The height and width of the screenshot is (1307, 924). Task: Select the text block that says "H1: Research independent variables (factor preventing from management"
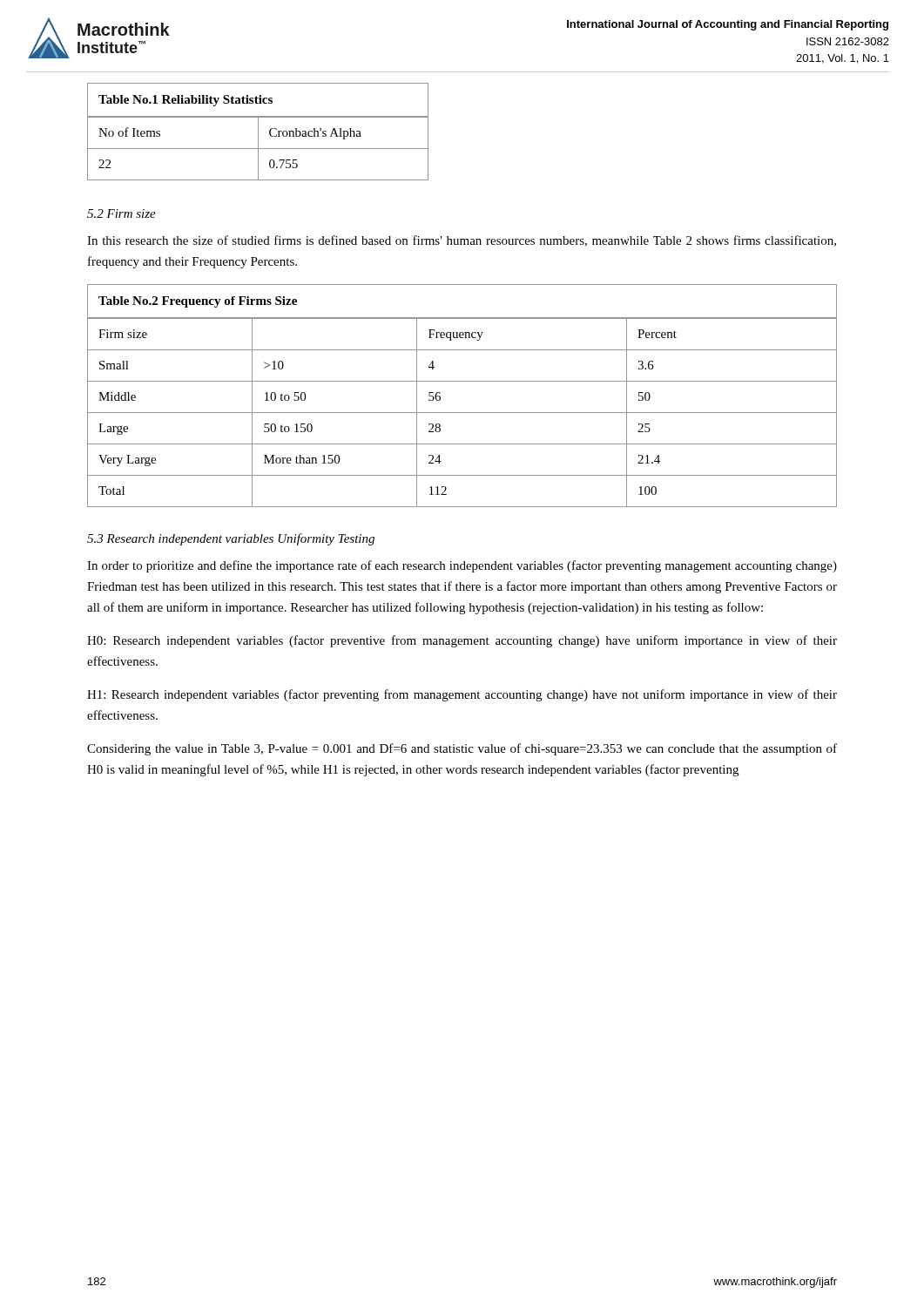(x=462, y=705)
